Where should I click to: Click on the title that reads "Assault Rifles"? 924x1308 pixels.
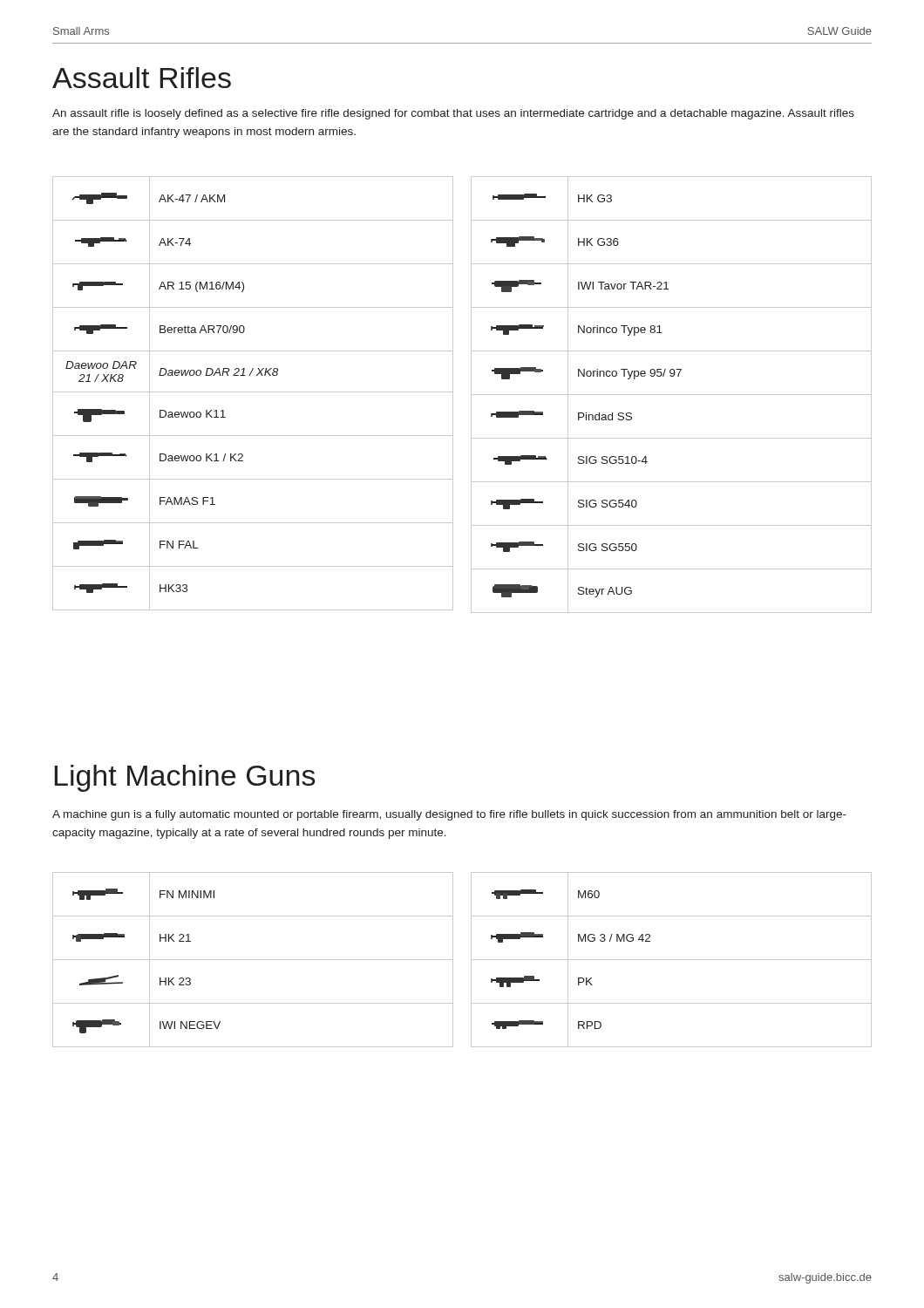tap(142, 78)
